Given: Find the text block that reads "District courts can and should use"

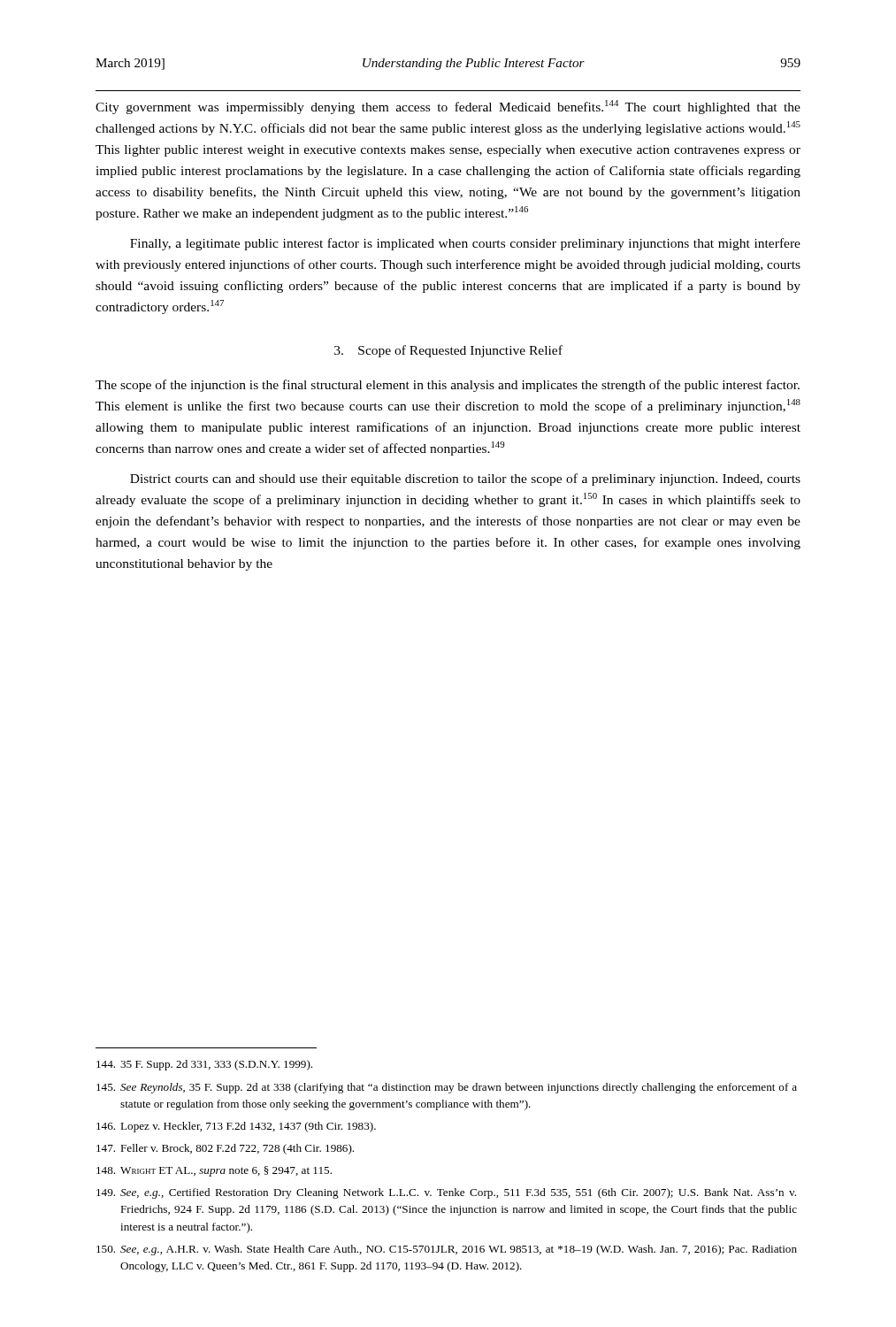Looking at the screenshot, I should coord(448,521).
